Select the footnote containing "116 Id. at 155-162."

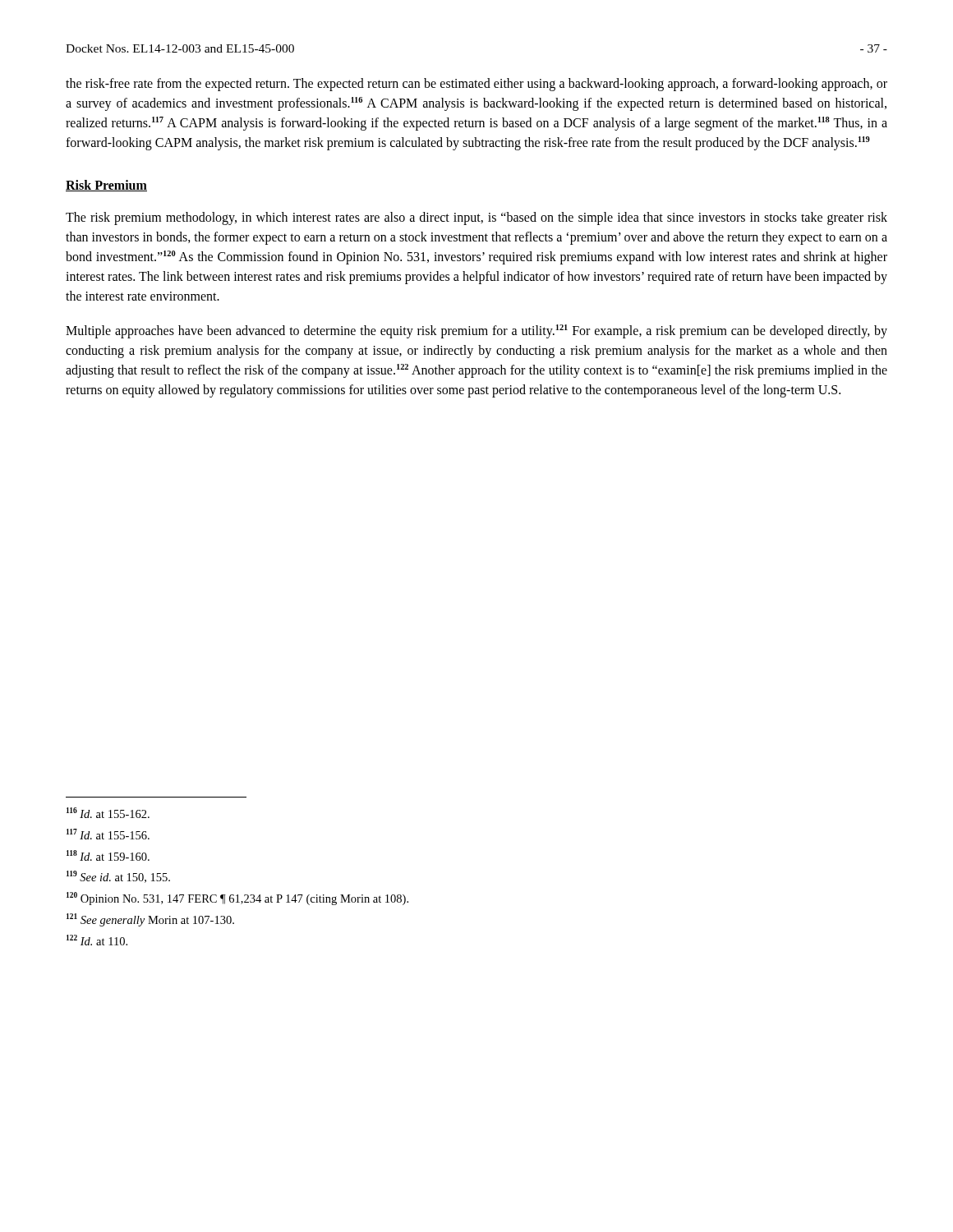pos(108,814)
